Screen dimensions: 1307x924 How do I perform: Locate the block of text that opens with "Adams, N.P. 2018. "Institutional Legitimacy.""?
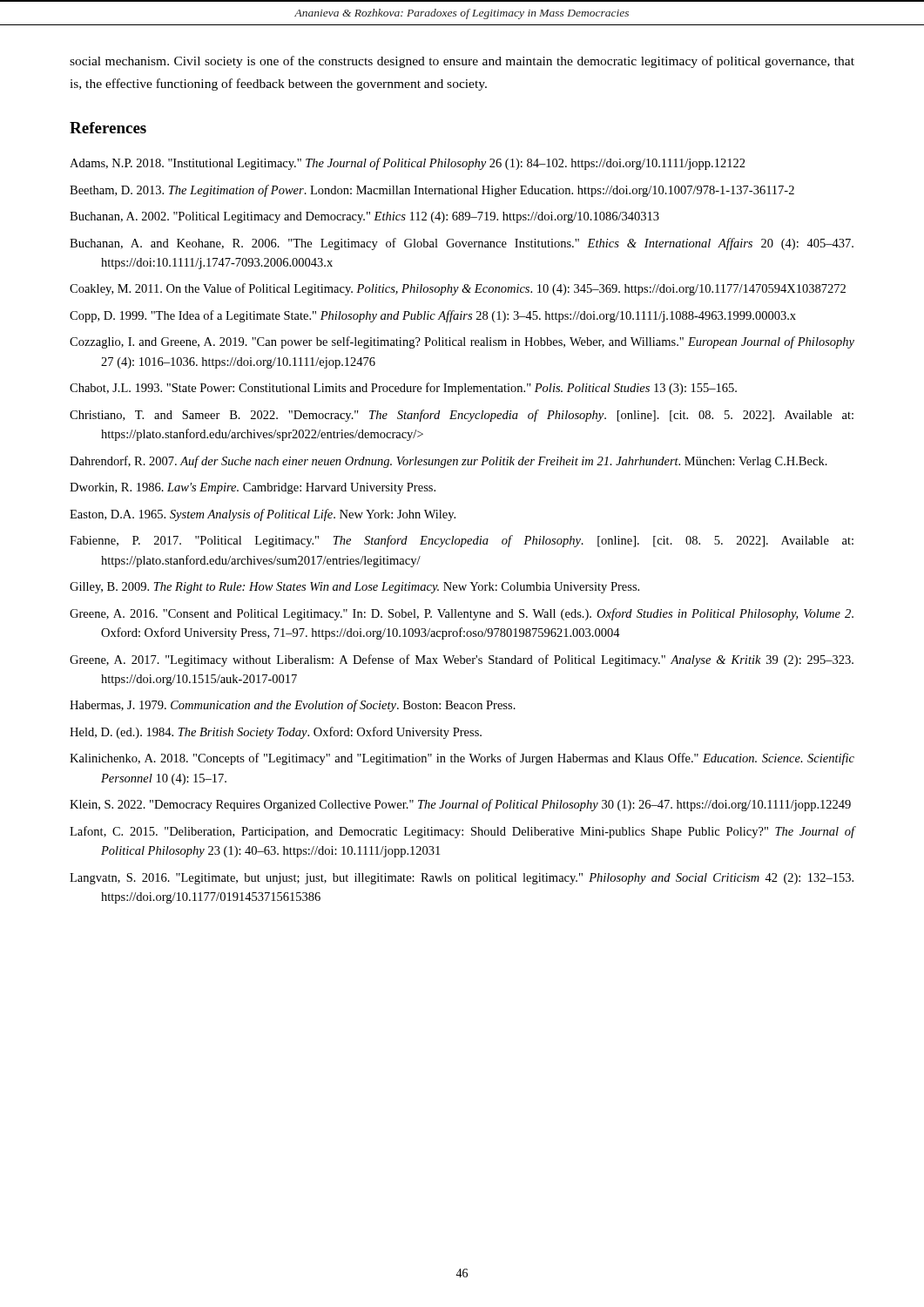point(408,163)
